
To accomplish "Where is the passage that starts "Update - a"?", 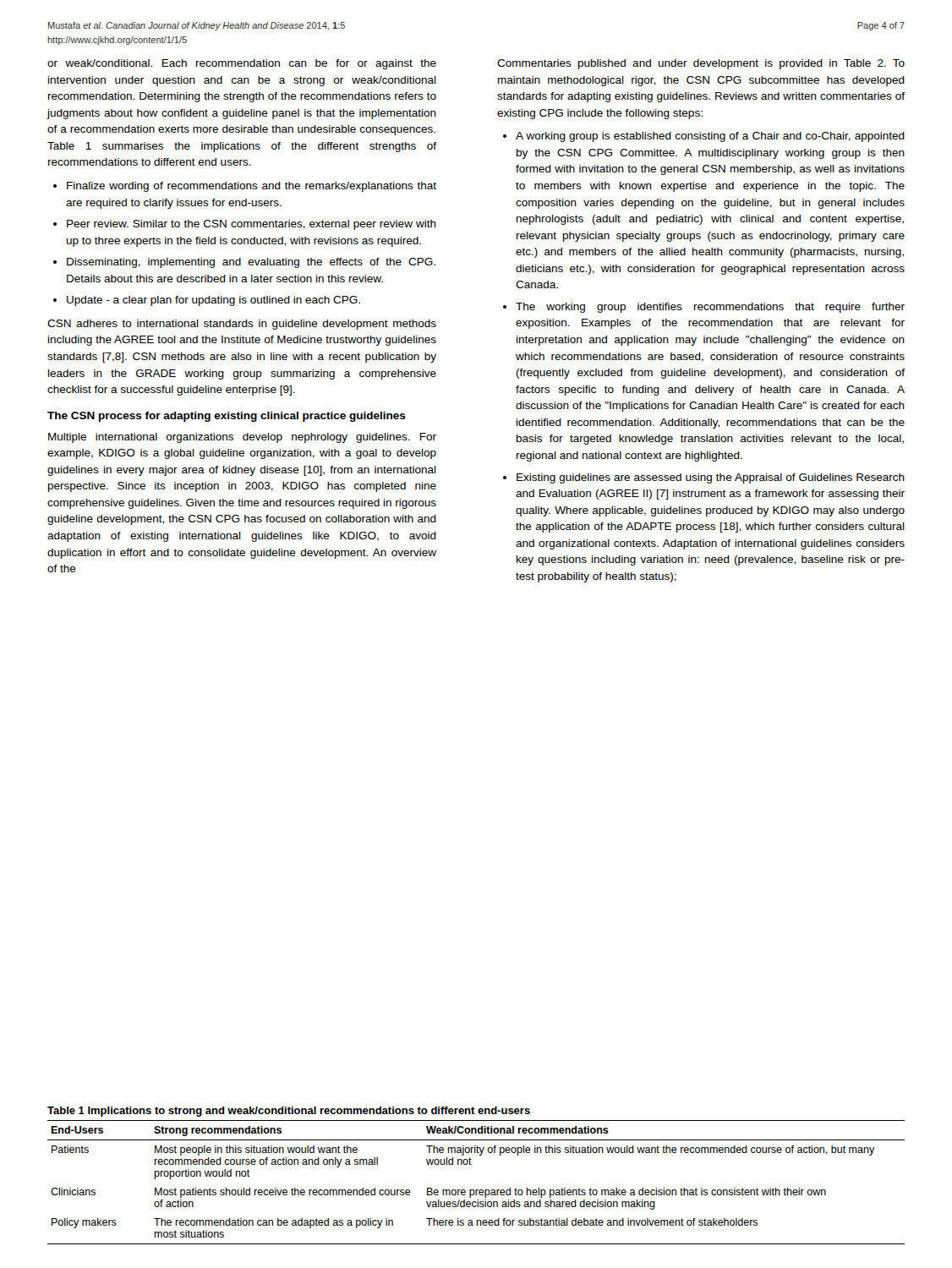I will tap(213, 300).
